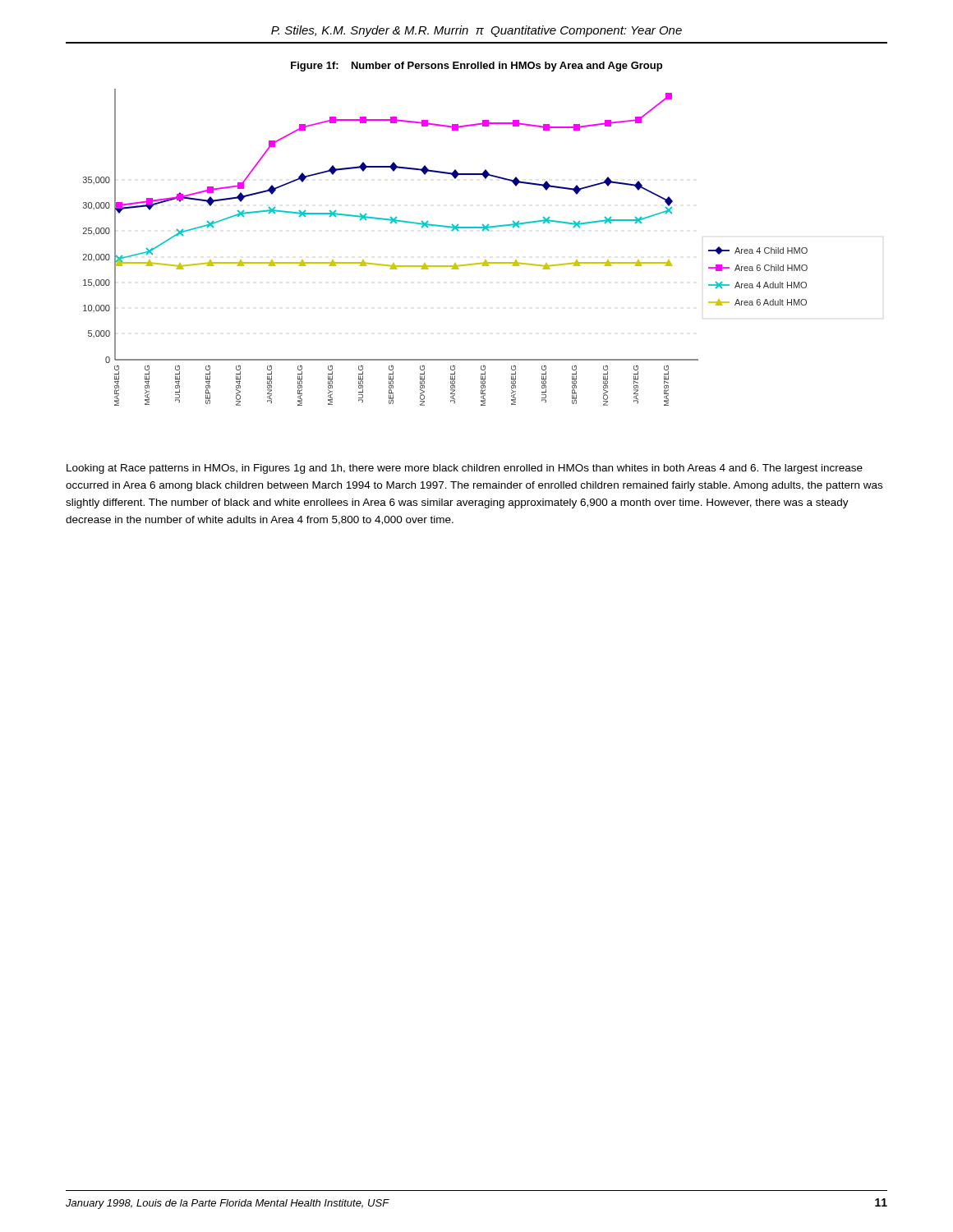
Task: Find the block starting "Looking at Race patterns in"
Action: click(474, 494)
